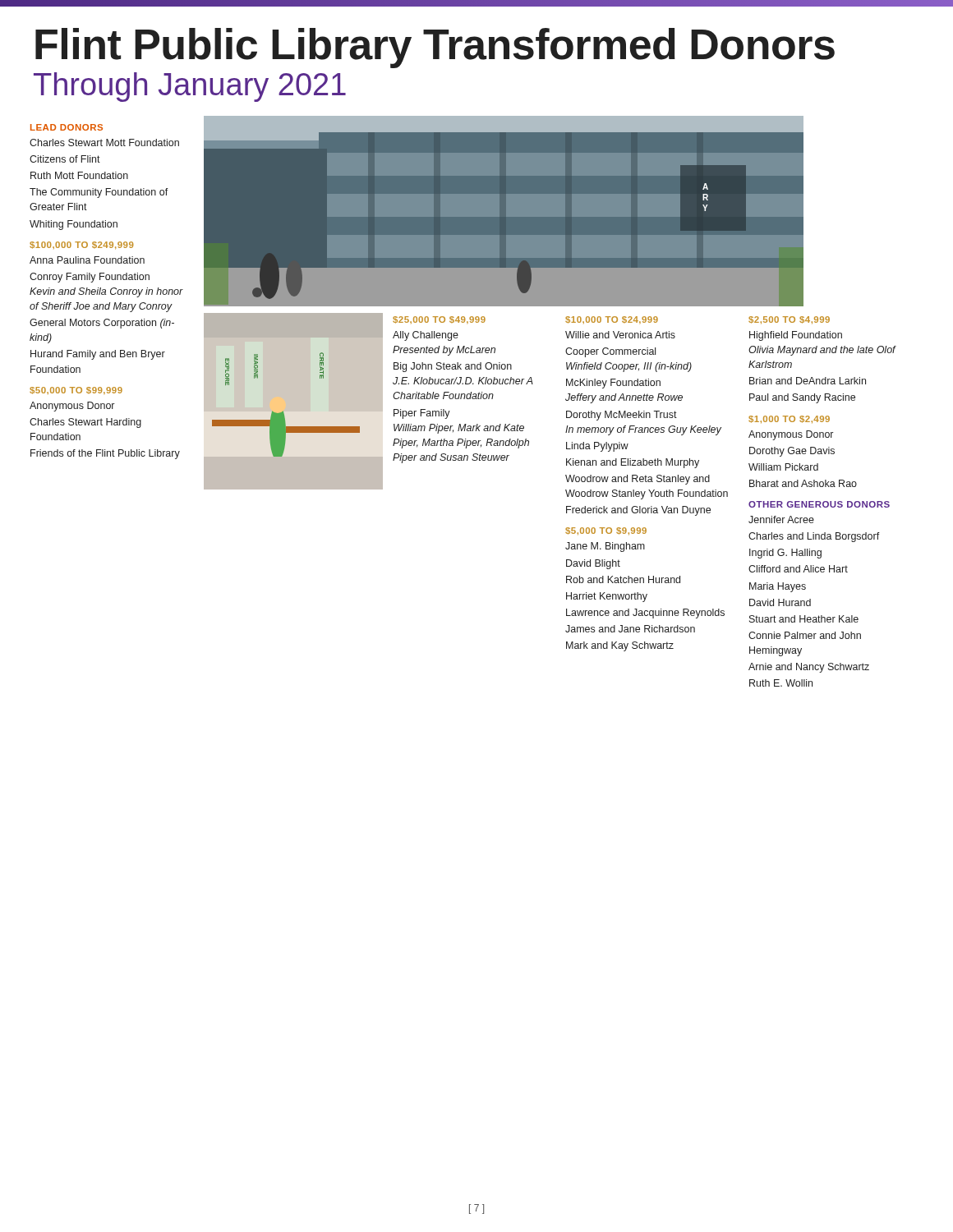
Task: Locate the section header containing "$5,000 to $9,999"
Action: click(606, 531)
